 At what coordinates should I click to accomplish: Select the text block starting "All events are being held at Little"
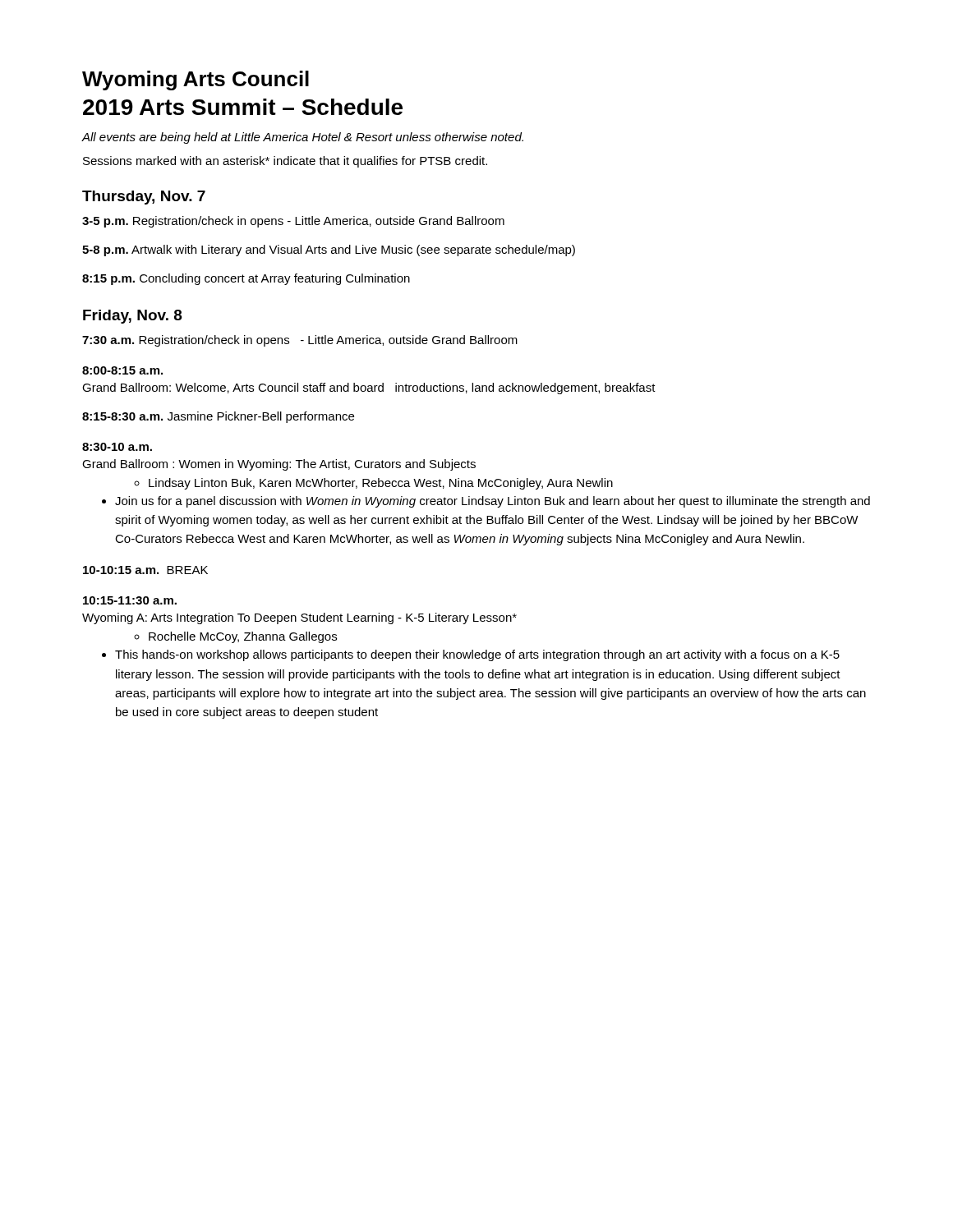pyautogui.click(x=304, y=136)
